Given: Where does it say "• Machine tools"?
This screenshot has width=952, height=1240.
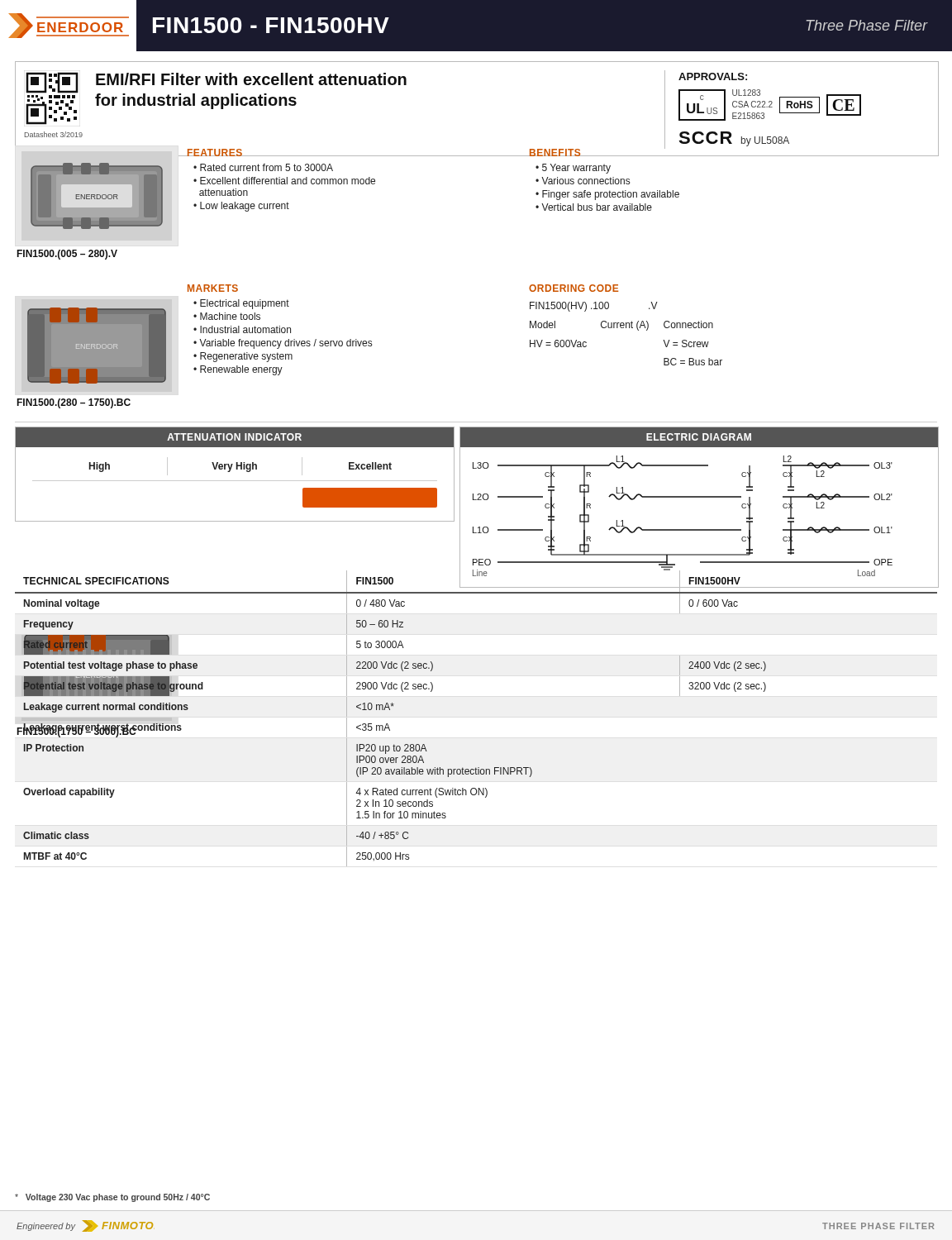Looking at the screenshot, I should pyautogui.click(x=227, y=317).
